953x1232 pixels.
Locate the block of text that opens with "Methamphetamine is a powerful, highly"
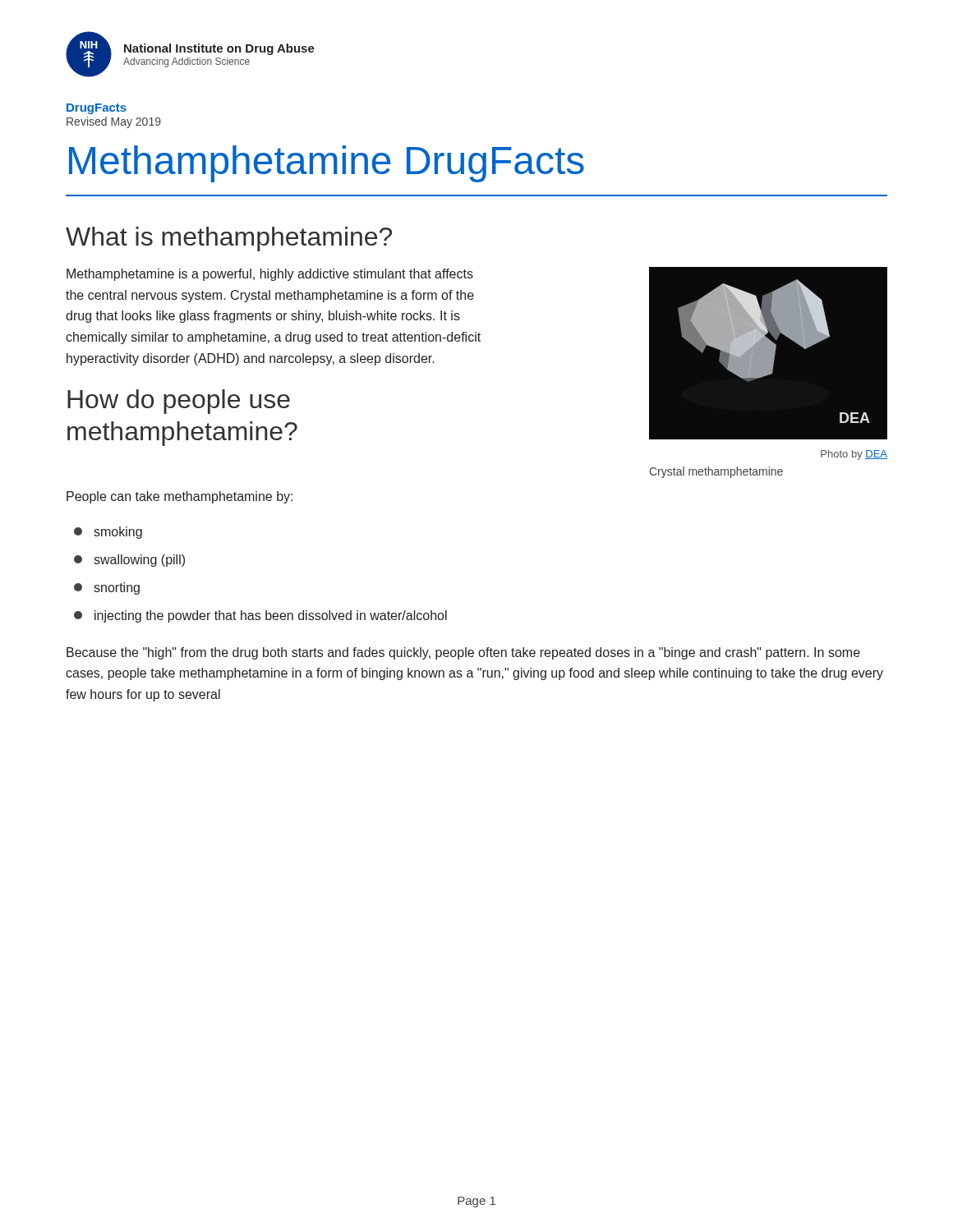coord(273,316)
